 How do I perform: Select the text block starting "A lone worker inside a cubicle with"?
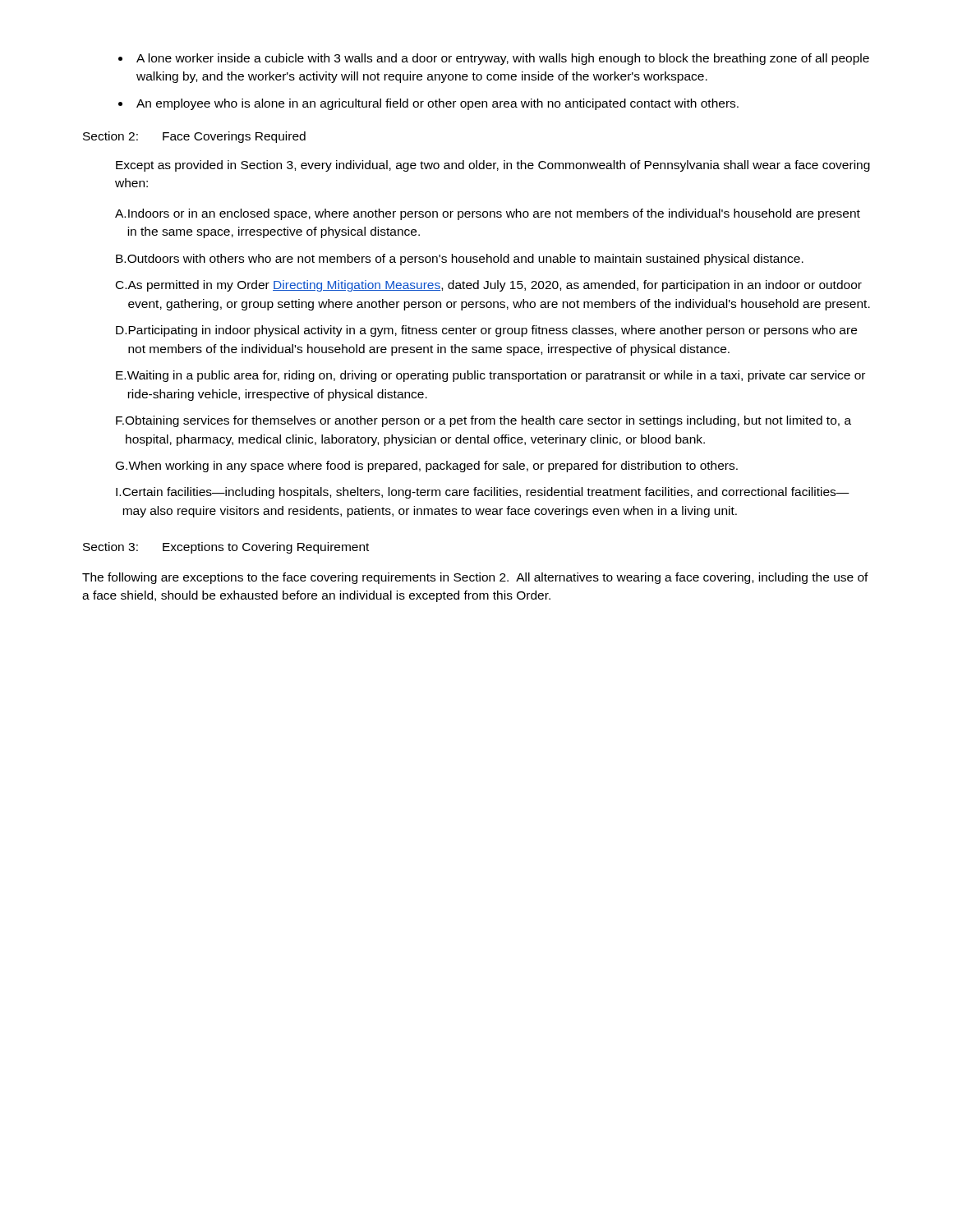(503, 67)
